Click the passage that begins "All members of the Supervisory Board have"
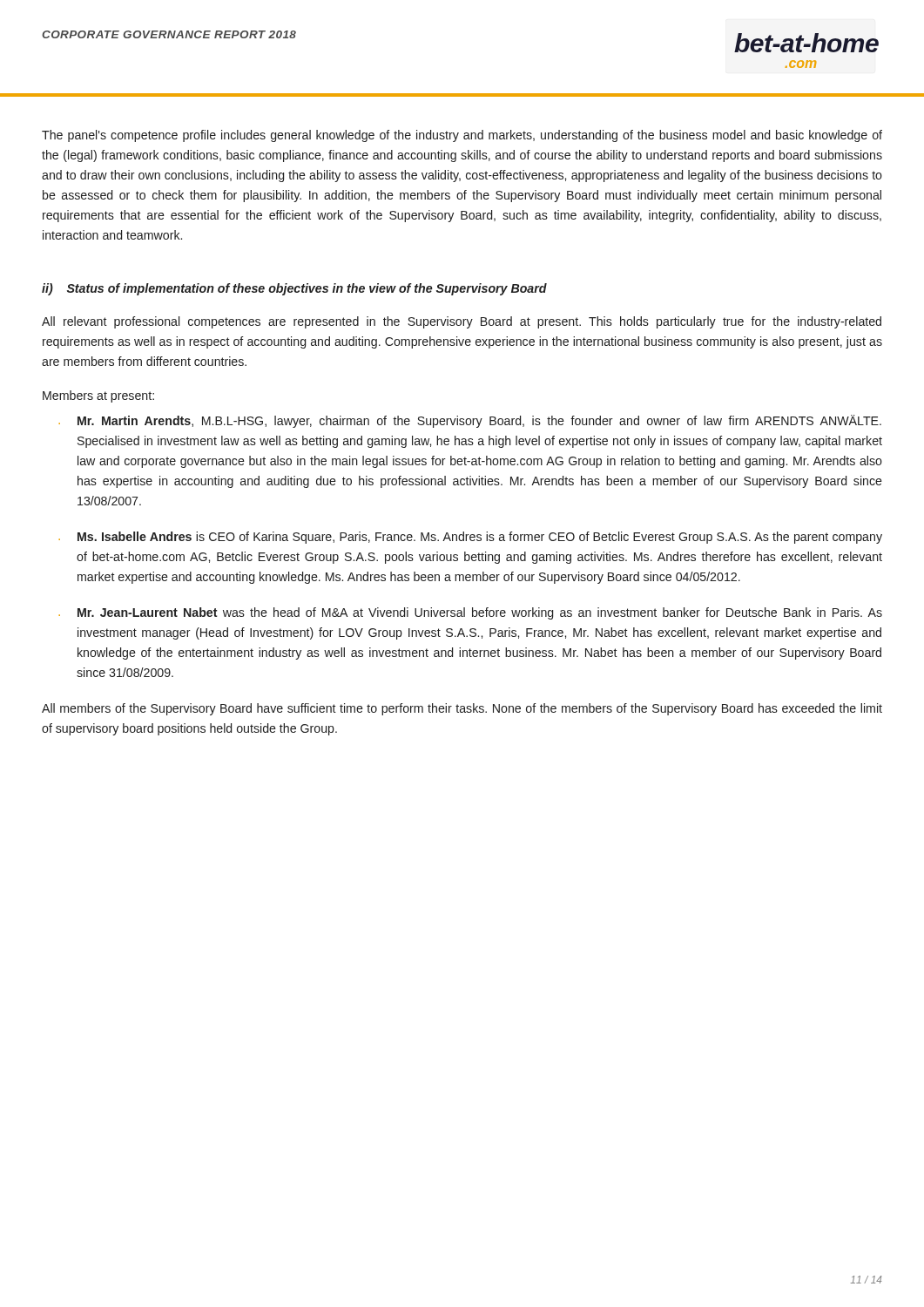The height and width of the screenshot is (1307, 924). (x=462, y=719)
